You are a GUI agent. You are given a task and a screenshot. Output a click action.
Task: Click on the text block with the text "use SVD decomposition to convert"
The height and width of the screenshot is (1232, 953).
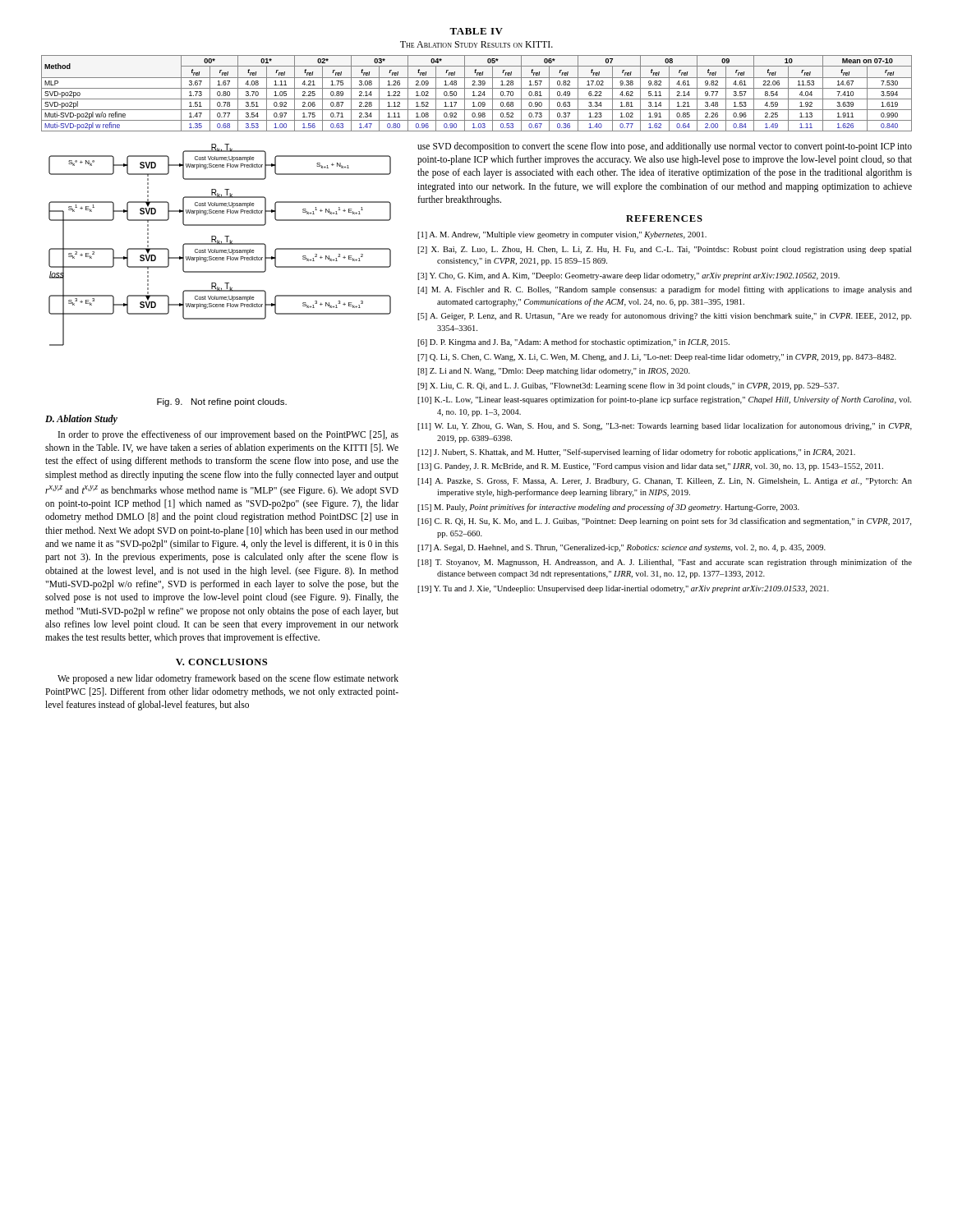click(665, 173)
